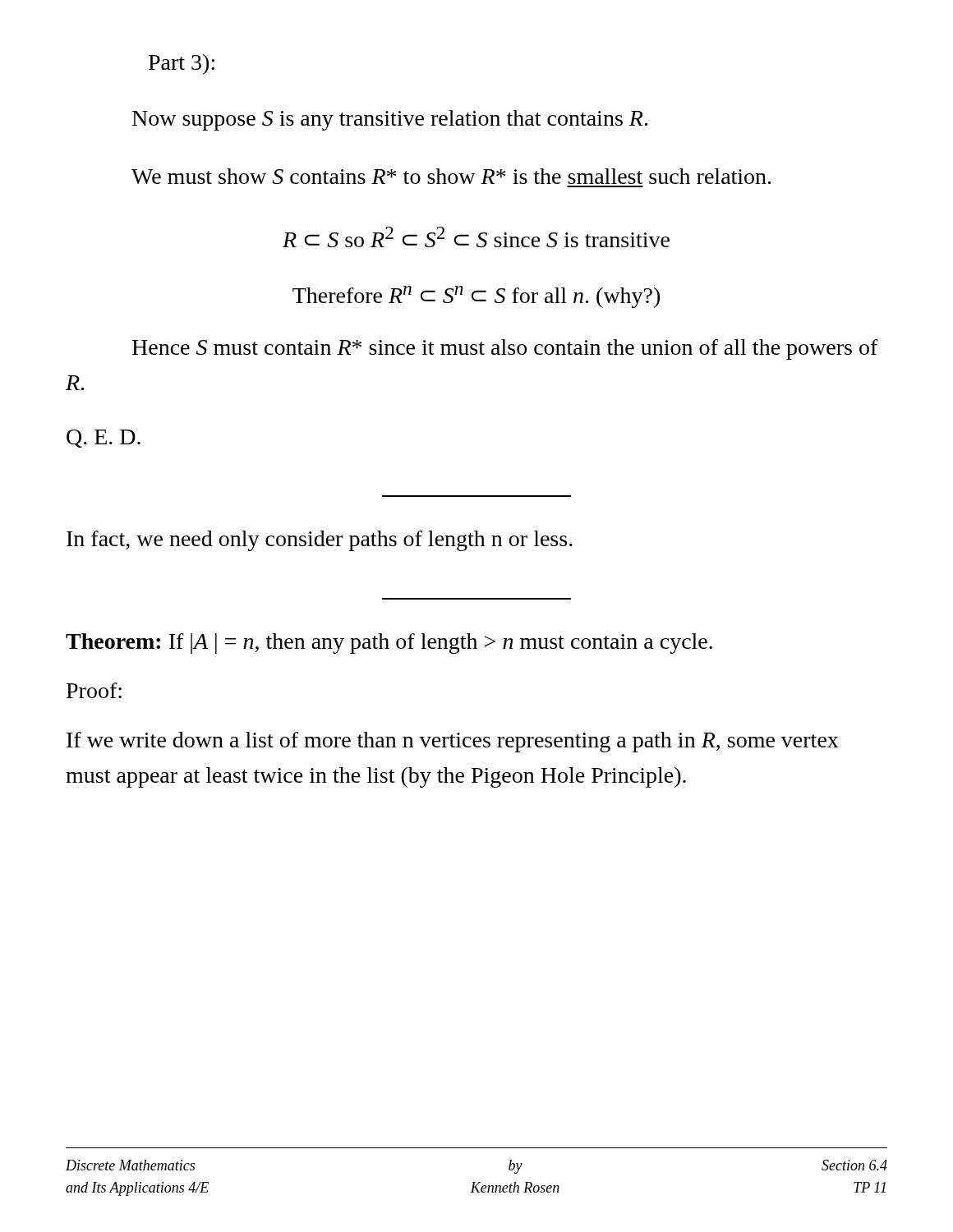
Task: Point to the block starting "R ⊂ S so R2"
Action: click(x=476, y=237)
